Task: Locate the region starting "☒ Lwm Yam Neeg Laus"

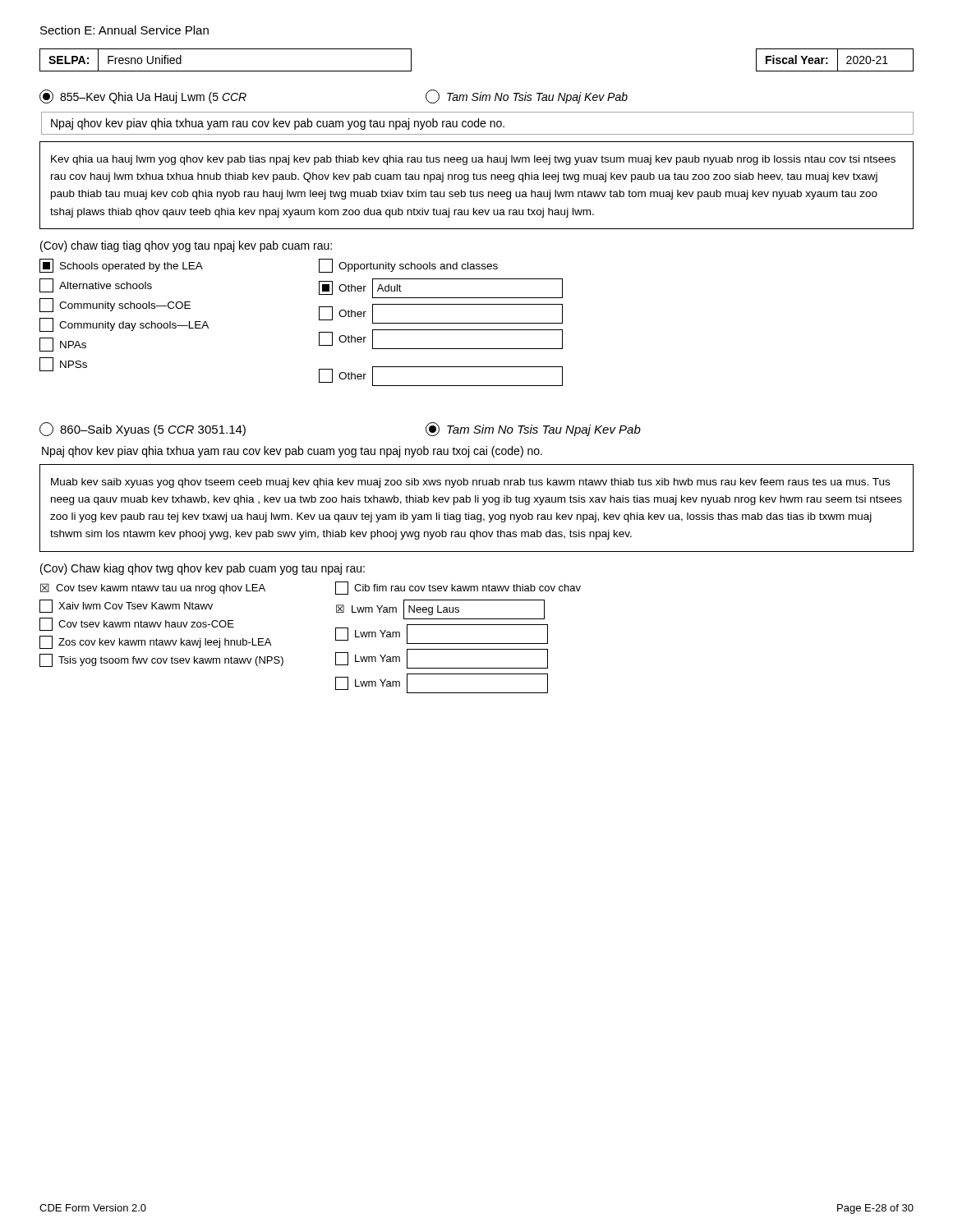Action: click(x=440, y=609)
